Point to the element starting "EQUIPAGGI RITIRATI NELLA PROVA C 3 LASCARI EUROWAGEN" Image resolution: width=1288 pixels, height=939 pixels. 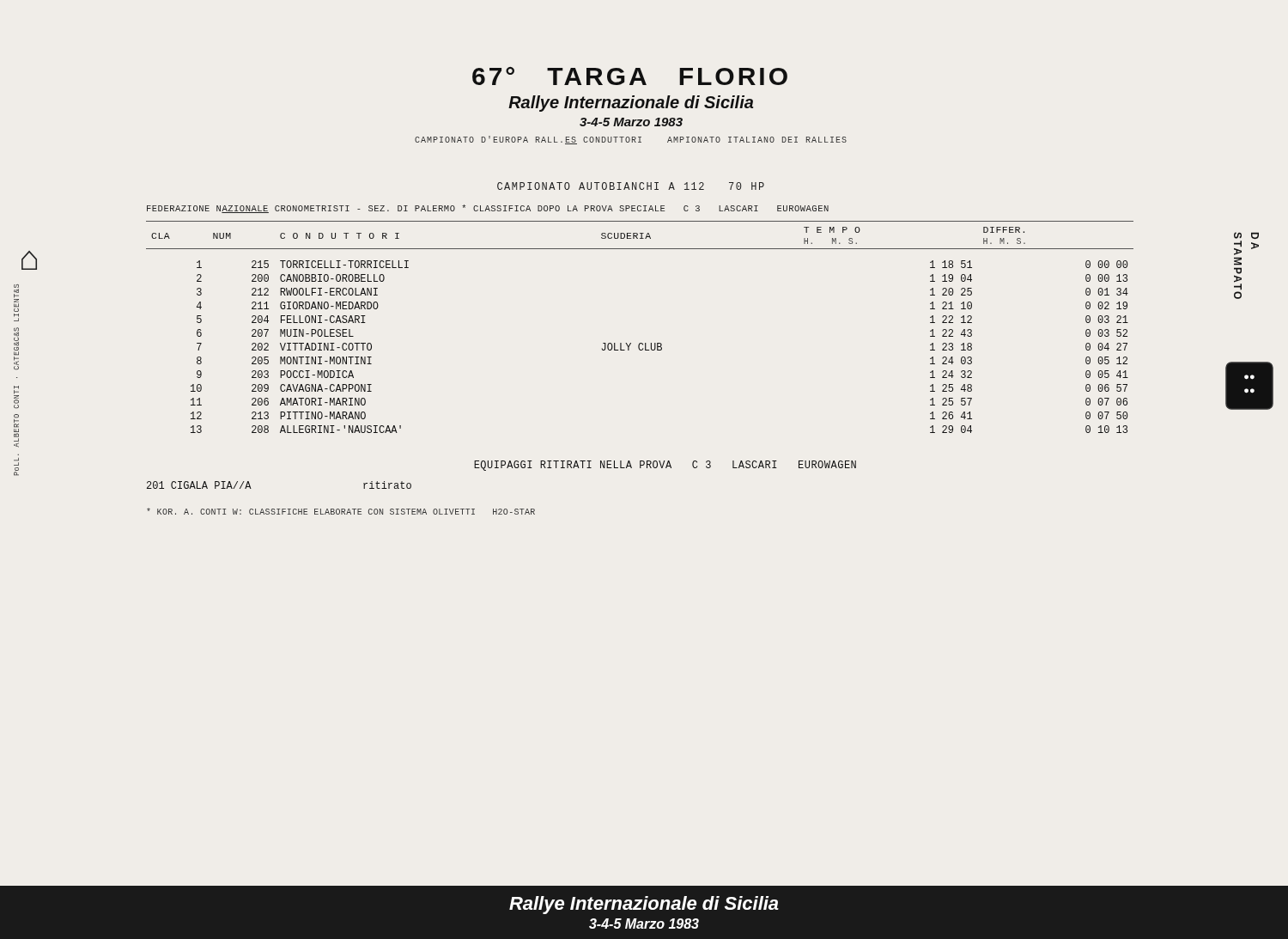tap(666, 466)
